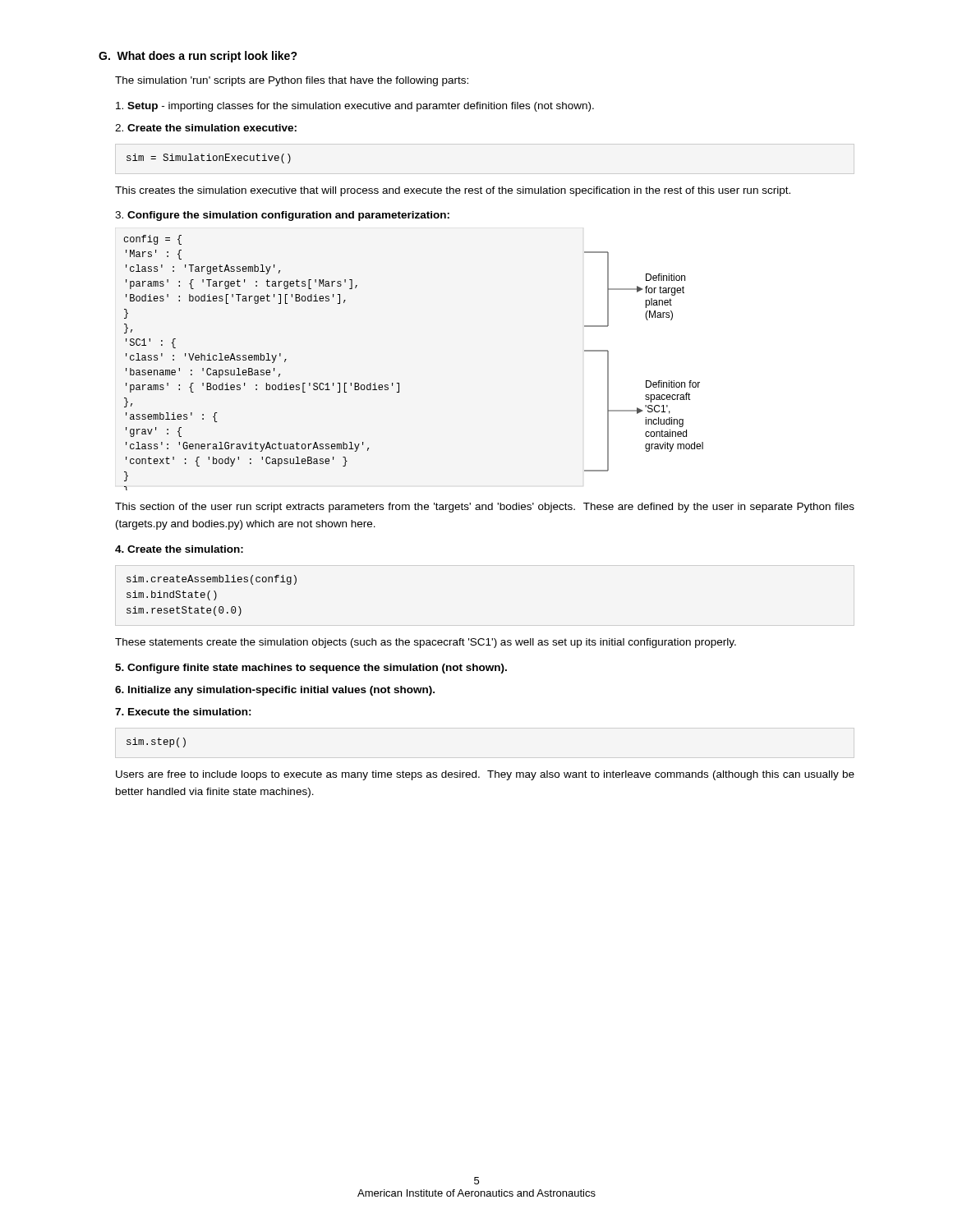
Task: Where is the passage that starts "These statements create the simulation objects"?
Action: [x=426, y=642]
